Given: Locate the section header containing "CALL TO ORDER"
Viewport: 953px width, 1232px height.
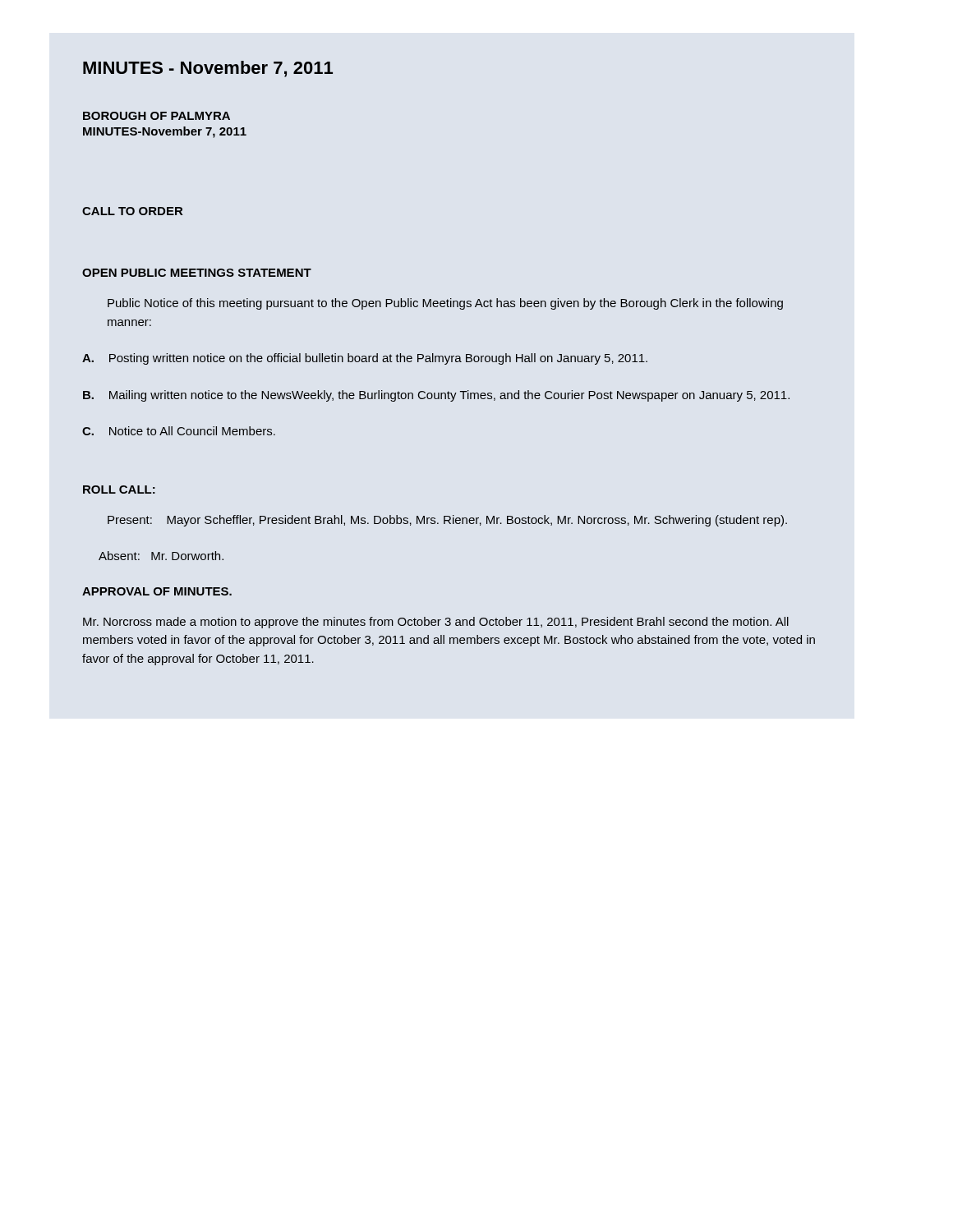Looking at the screenshot, I should [x=133, y=211].
